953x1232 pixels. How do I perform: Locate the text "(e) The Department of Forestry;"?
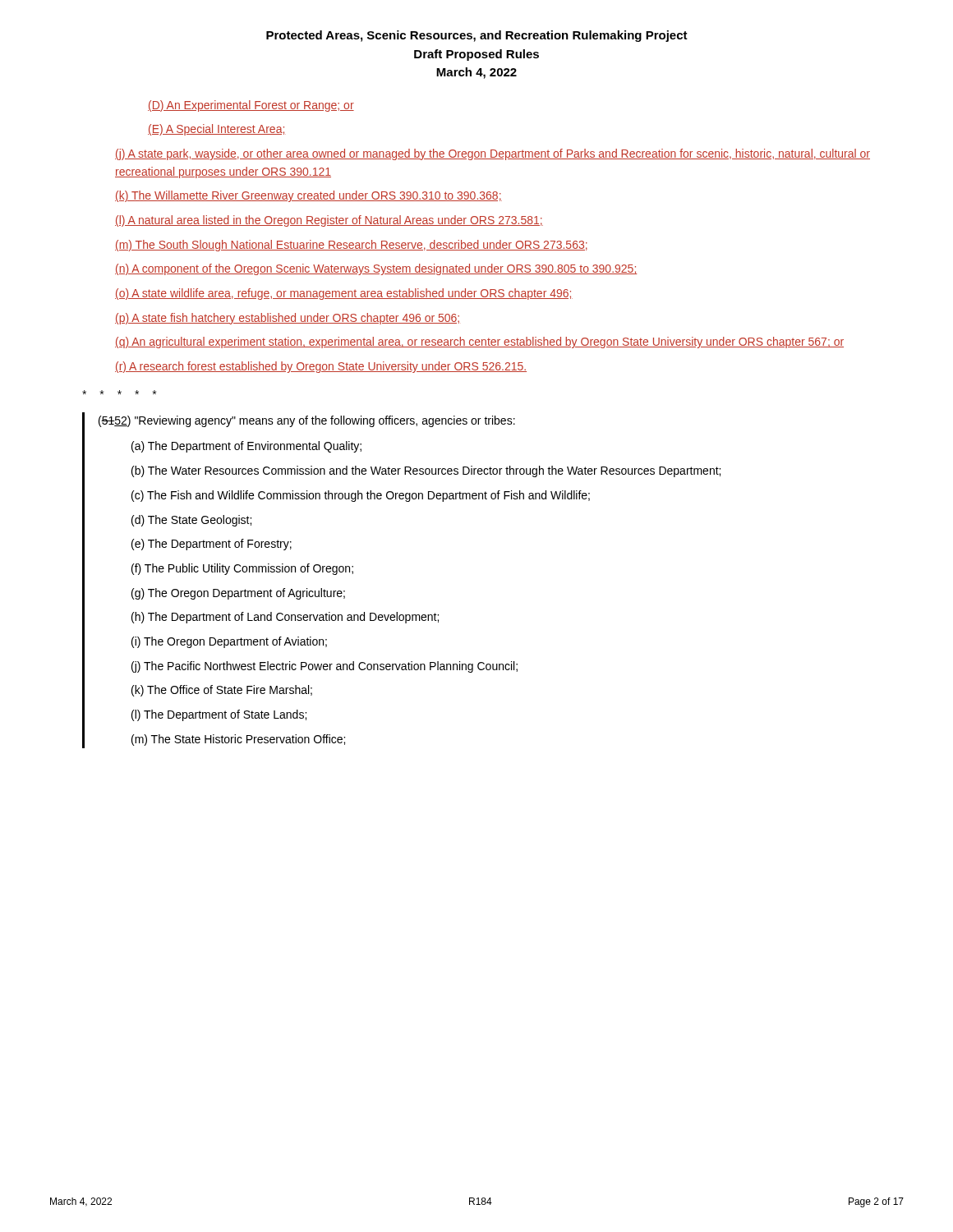tap(211, 544)
